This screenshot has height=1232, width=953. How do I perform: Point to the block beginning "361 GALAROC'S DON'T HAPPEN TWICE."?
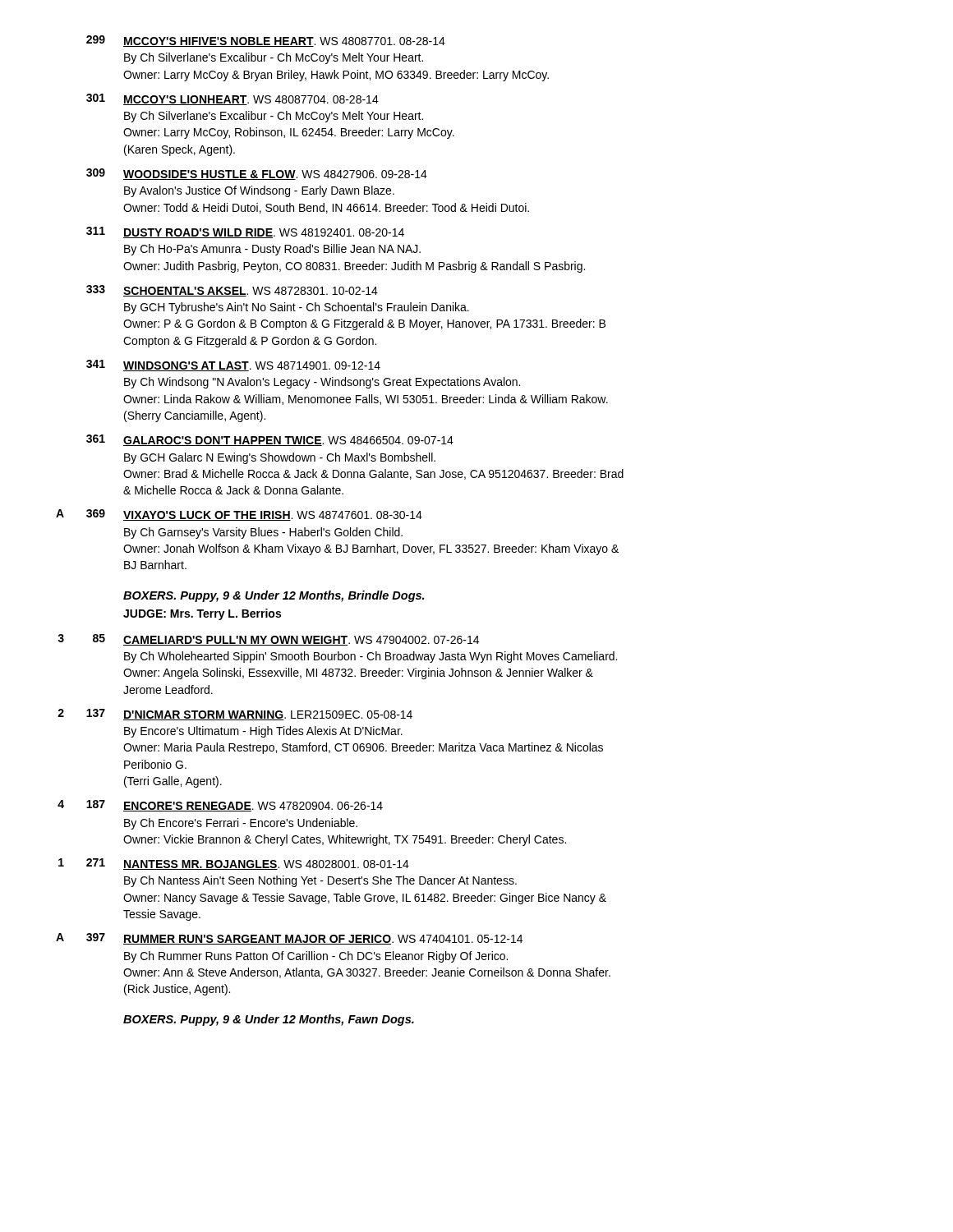tap(476, 466)
